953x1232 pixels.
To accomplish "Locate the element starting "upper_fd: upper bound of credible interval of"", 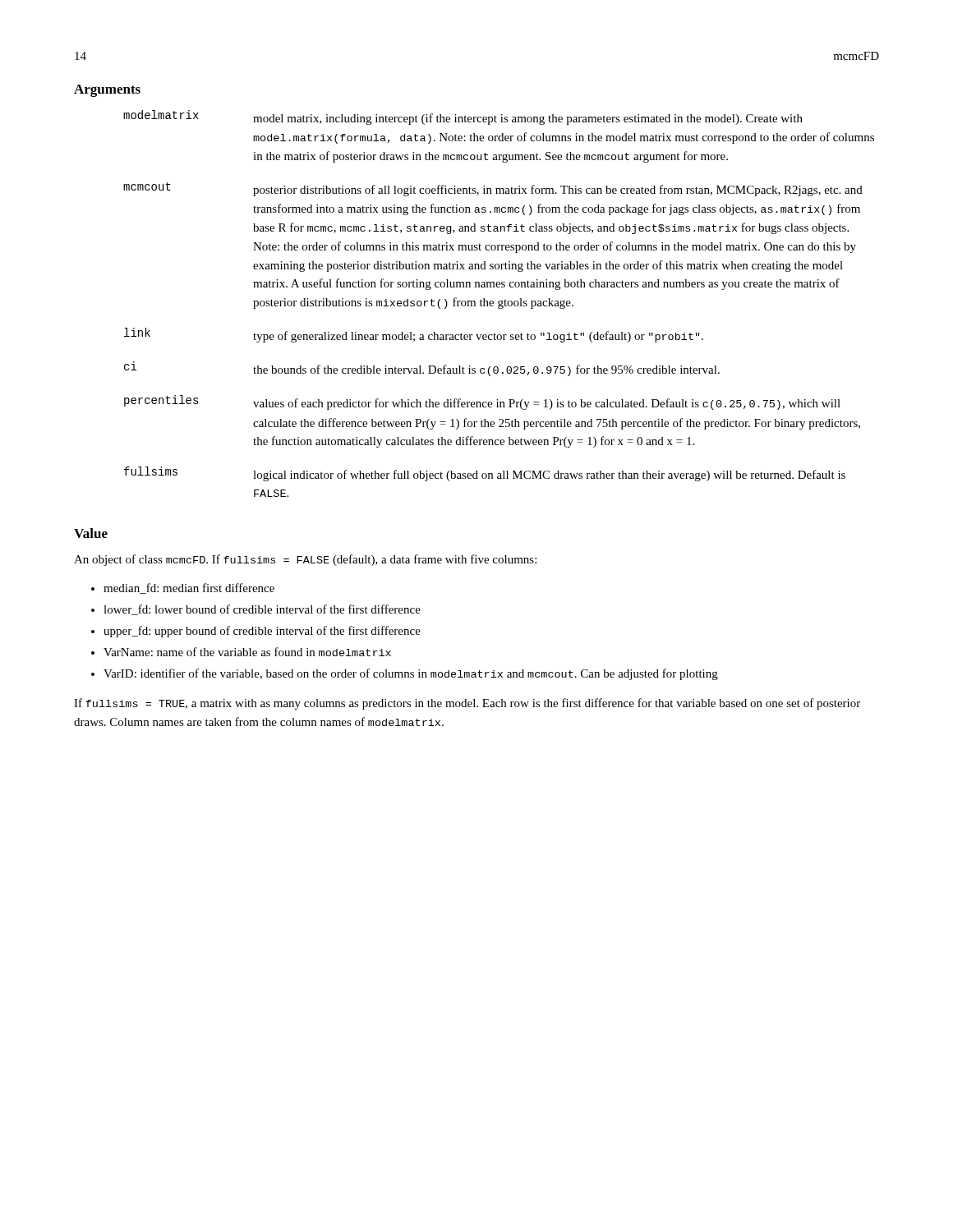I will coord(262,630).
